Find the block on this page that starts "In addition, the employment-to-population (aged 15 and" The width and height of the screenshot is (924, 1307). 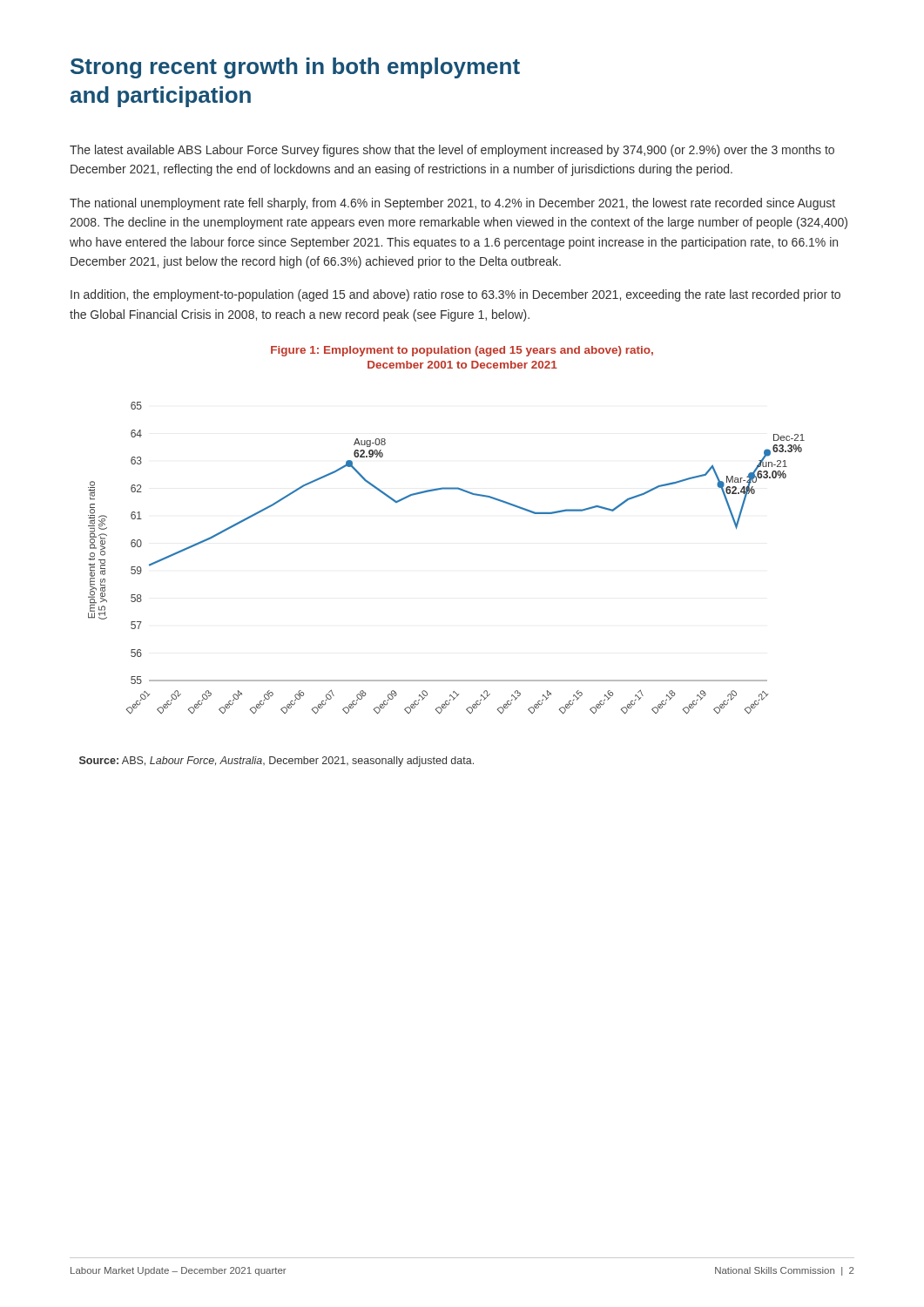click(455, 305)
